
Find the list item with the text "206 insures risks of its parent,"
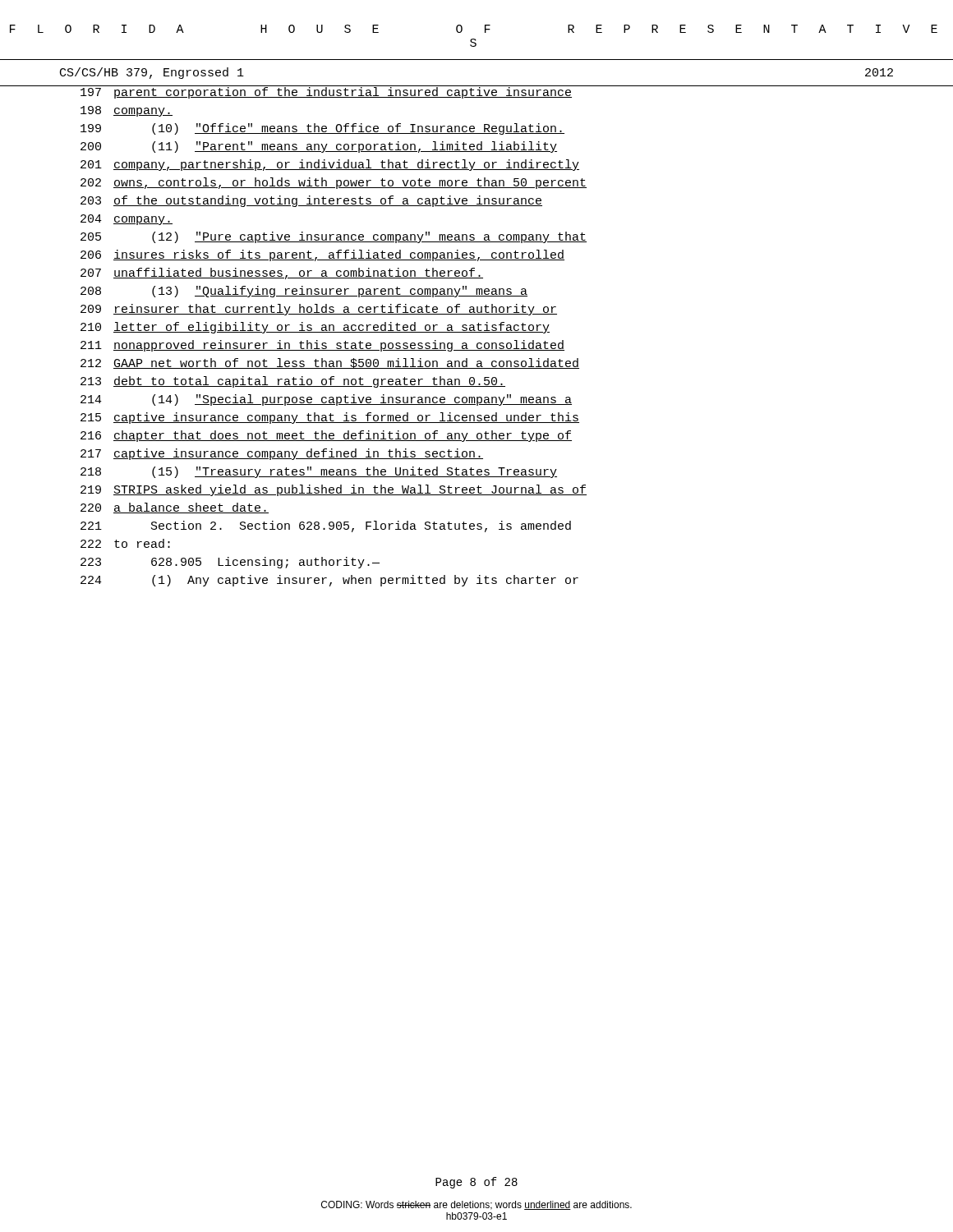click(x=476, y=256)
